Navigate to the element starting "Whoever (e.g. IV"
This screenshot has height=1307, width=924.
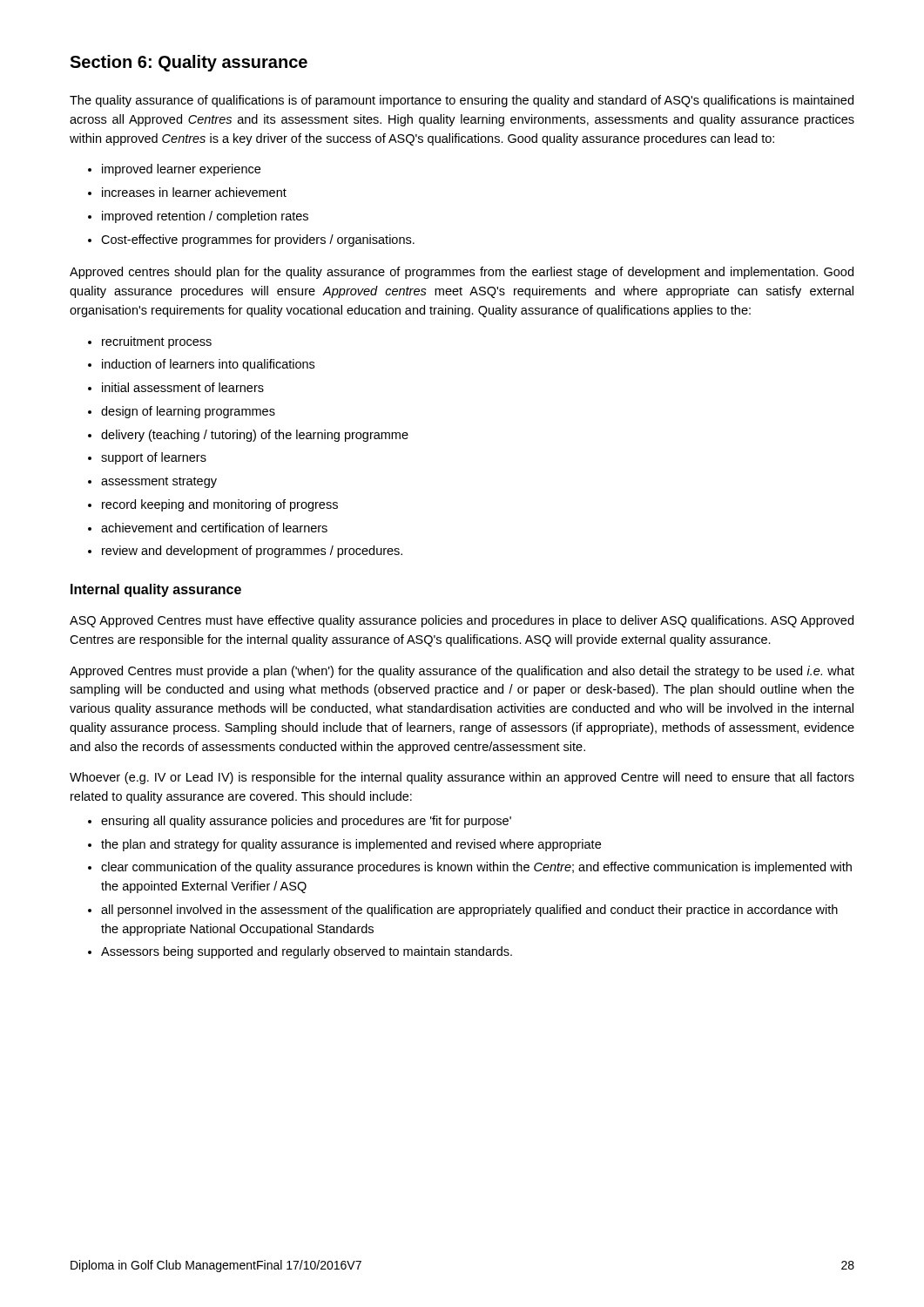click(x=462, y=788)
